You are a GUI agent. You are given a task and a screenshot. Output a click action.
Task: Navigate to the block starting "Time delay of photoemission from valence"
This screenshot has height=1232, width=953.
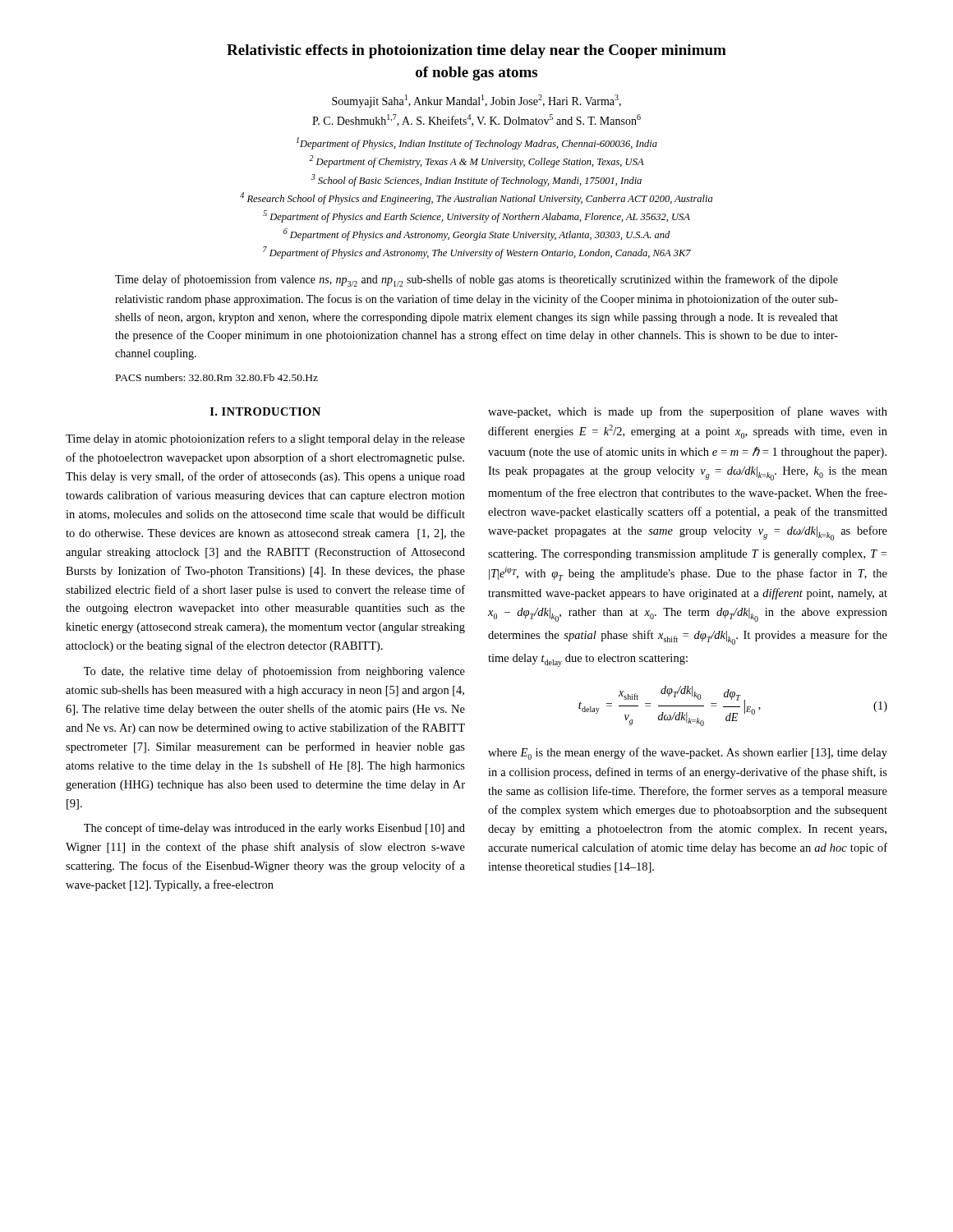[476, 317]
